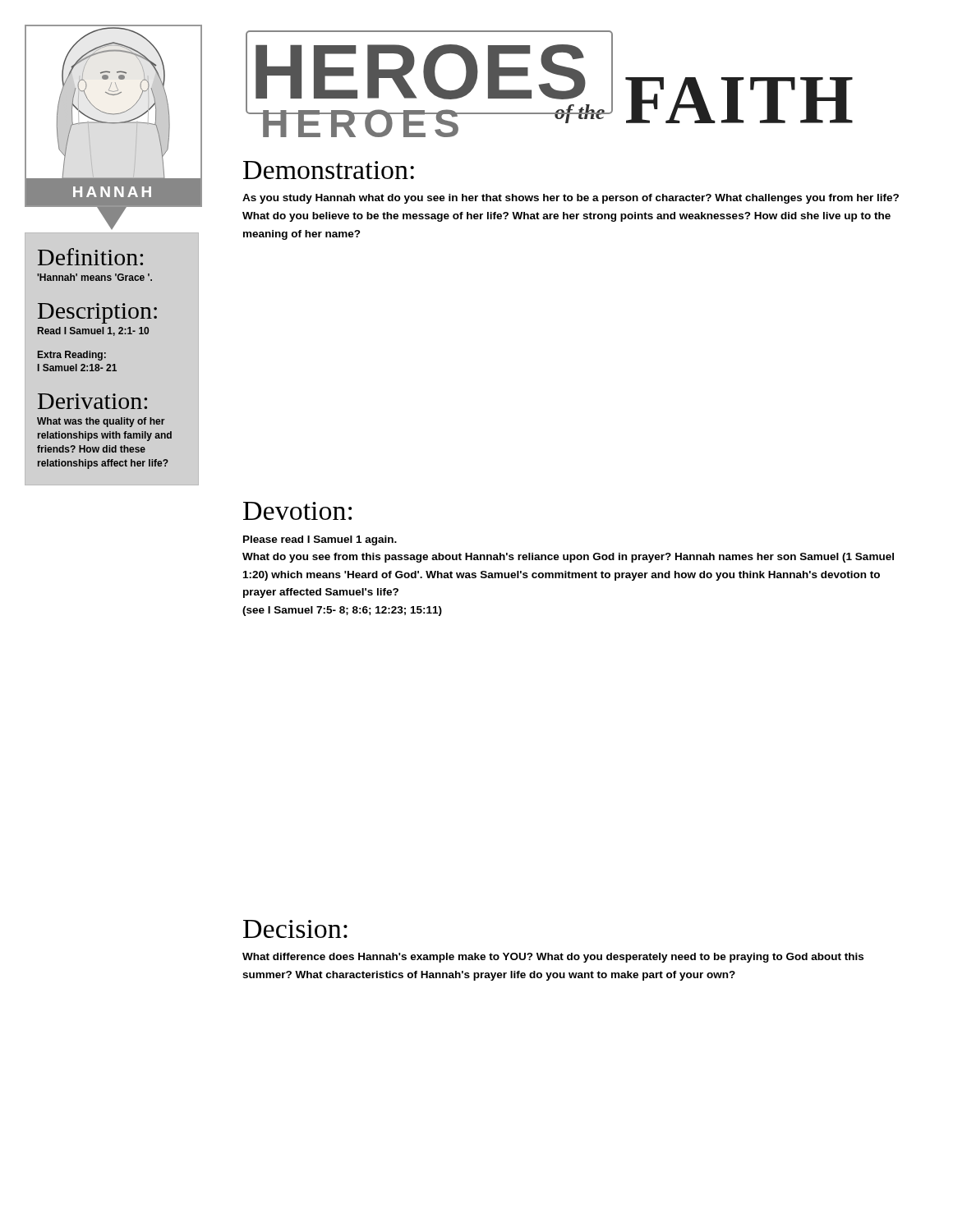953x1232 pixels.
Task: Select the text block starting "Please read I Samuel"
Action: (x=568, y=574)
